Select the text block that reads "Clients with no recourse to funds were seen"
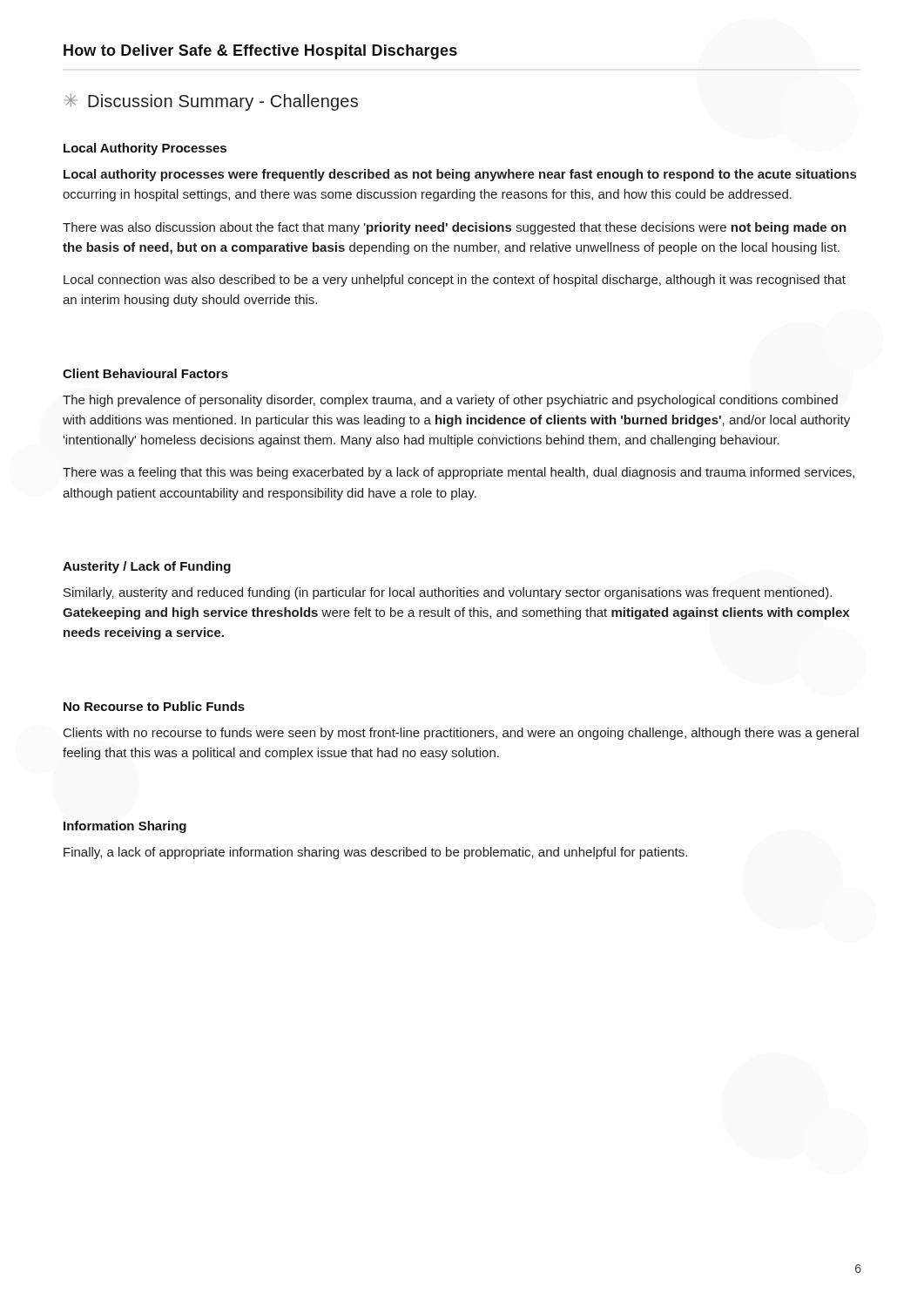The image size is (924, 1307). point(461,742)
